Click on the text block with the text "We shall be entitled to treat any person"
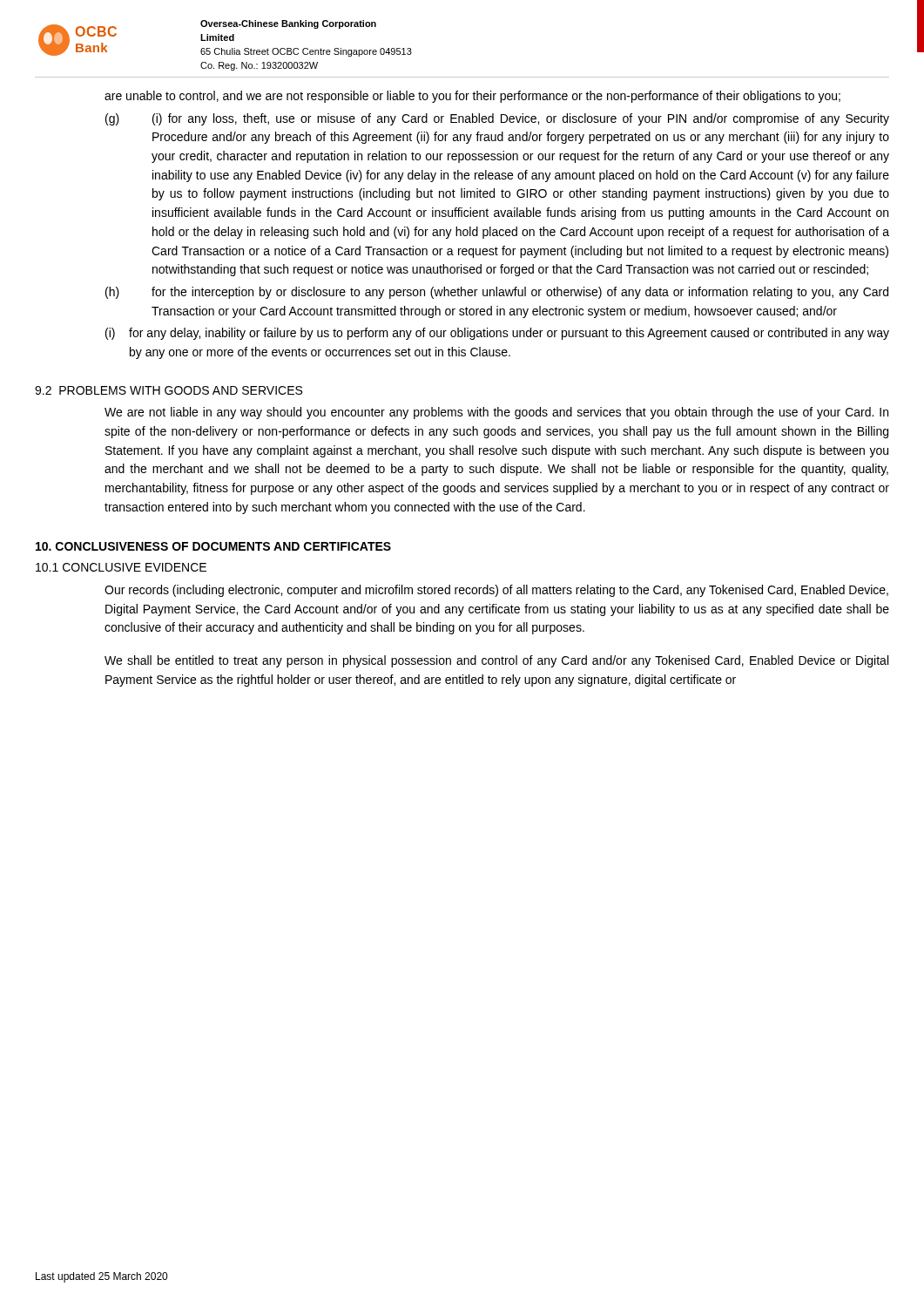924x1307 pixels. (497, 670)
